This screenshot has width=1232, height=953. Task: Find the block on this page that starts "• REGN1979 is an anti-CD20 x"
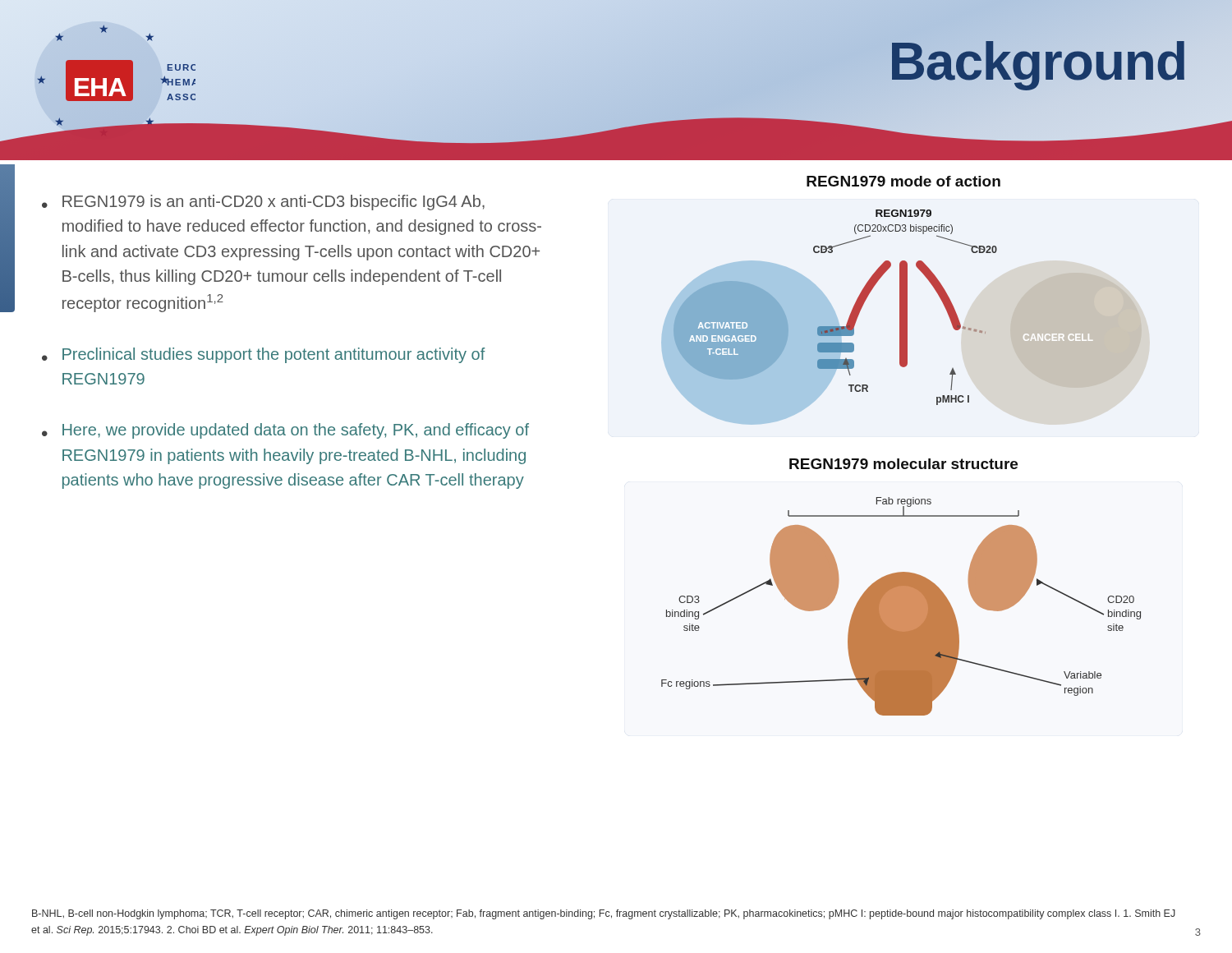click(x=296, y=252)
